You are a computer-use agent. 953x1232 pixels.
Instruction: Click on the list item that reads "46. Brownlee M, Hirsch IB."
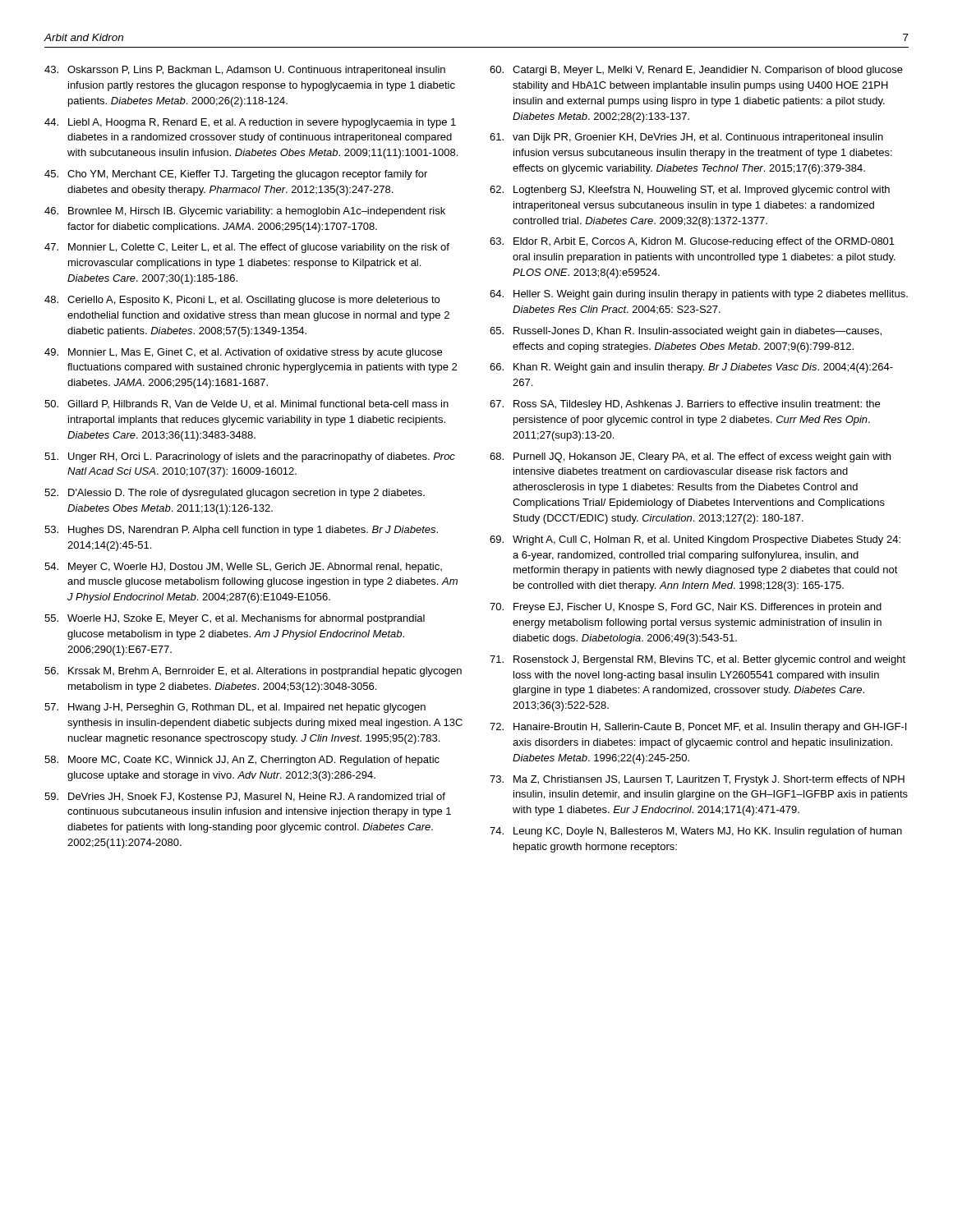point(254,219)
